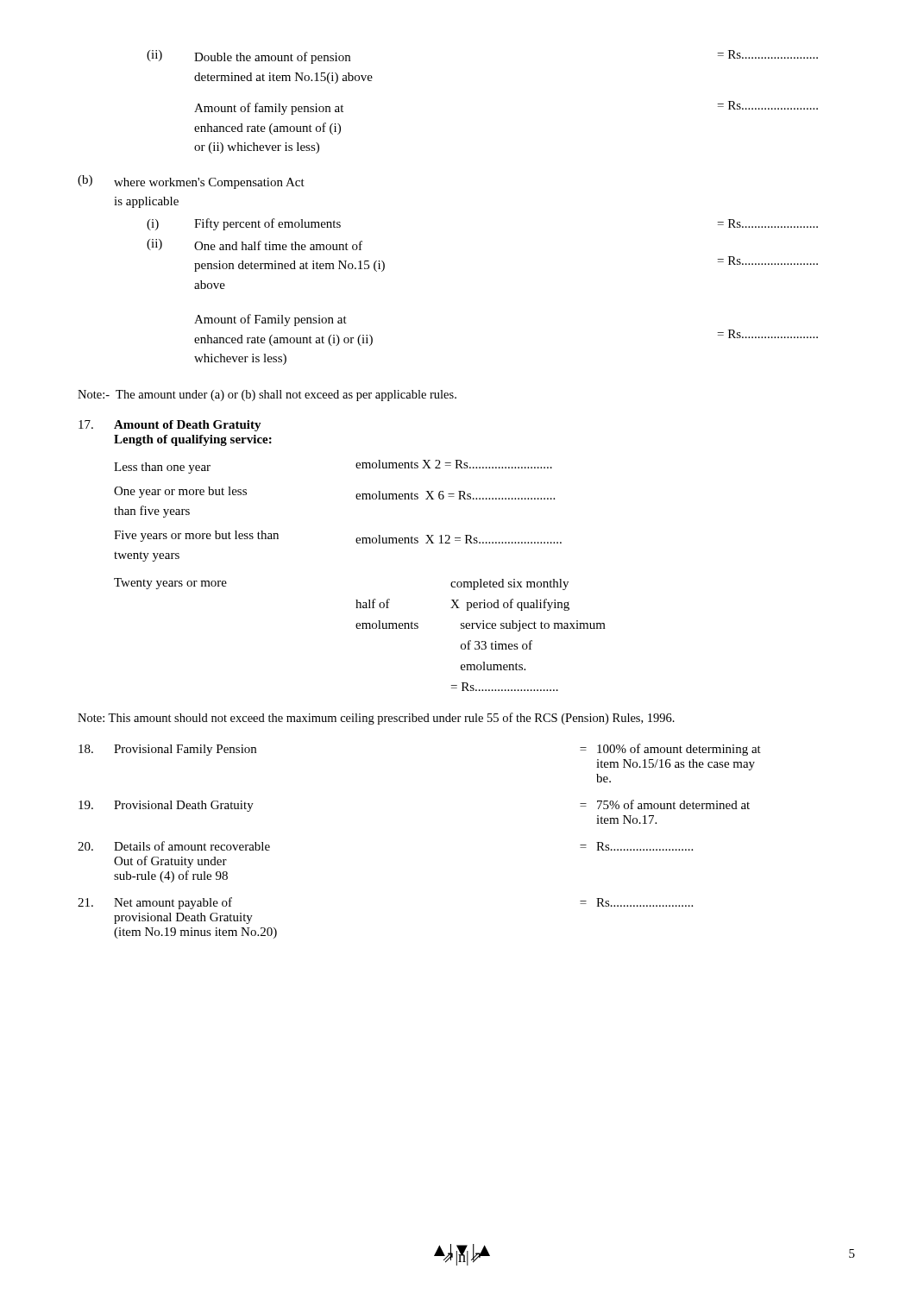Image resolution: width=924 pixels, height=1294 pixels.
Task: Point to the text starting "Five years or more"
Action: (484, 545)
